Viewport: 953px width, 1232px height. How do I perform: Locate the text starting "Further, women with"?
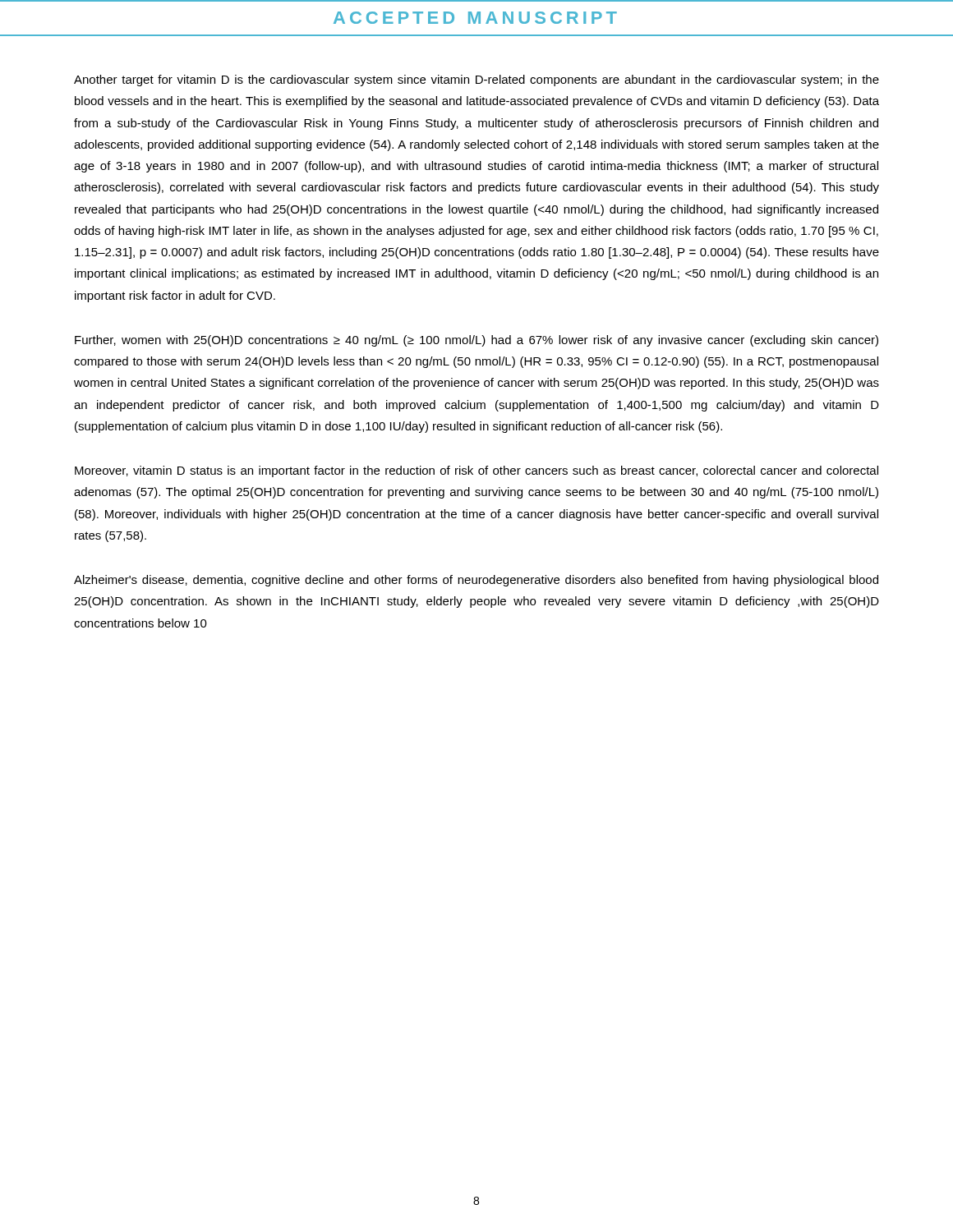point(476,383)
